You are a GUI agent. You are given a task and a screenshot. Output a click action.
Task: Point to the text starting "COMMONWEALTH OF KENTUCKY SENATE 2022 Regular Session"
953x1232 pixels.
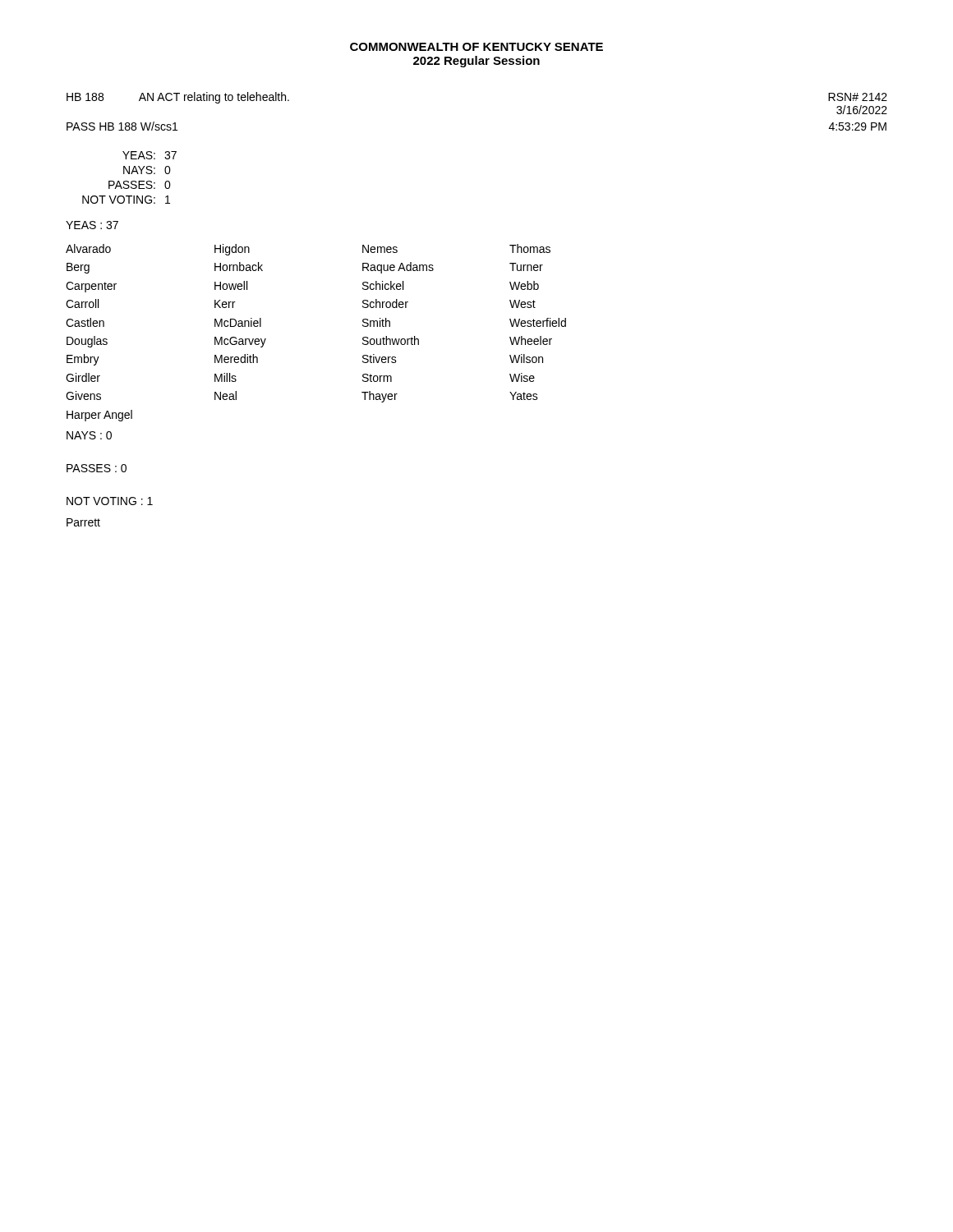tap(476, 53)
